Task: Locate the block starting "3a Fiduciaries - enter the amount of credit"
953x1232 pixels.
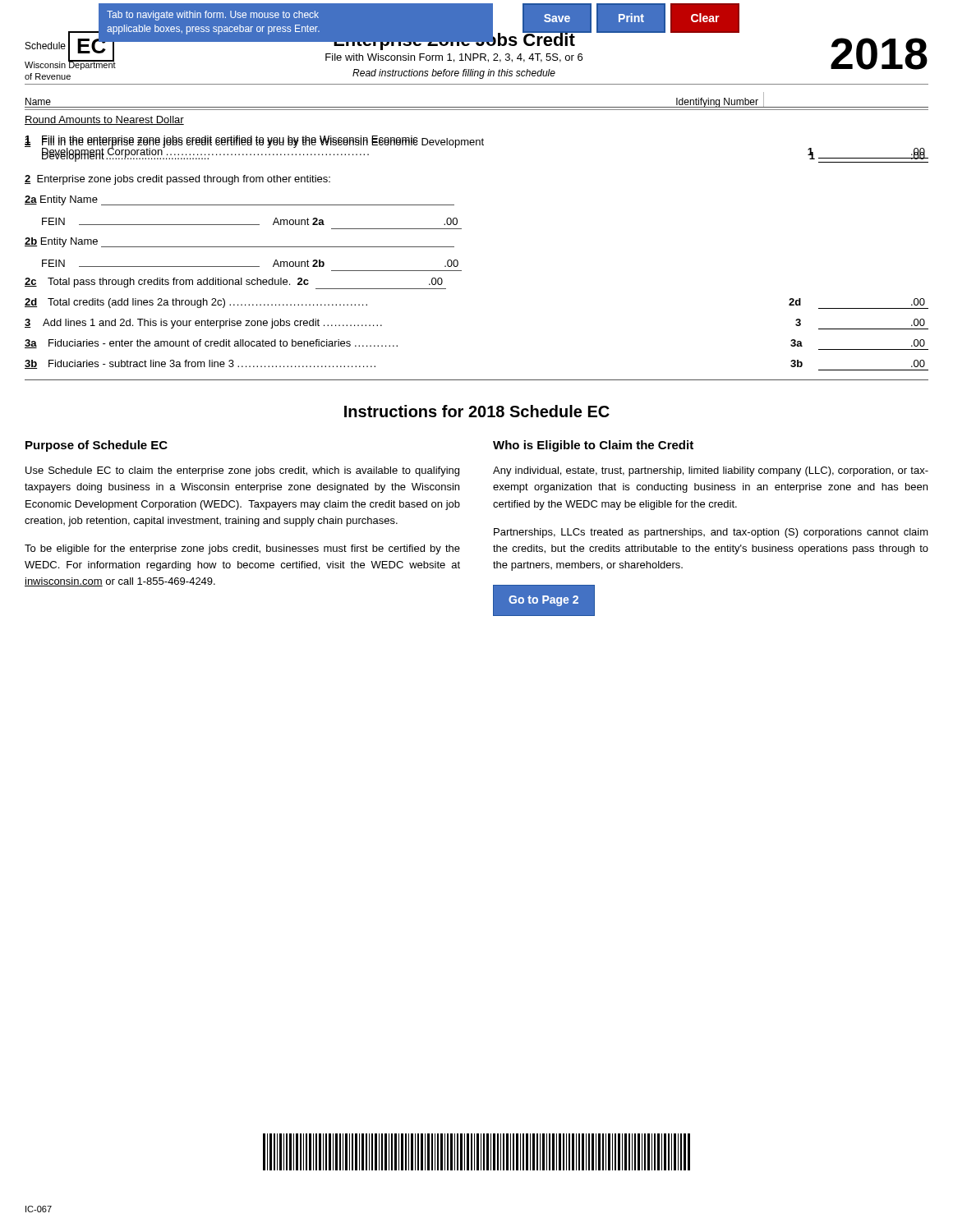Action: click(x=197, y=345)
